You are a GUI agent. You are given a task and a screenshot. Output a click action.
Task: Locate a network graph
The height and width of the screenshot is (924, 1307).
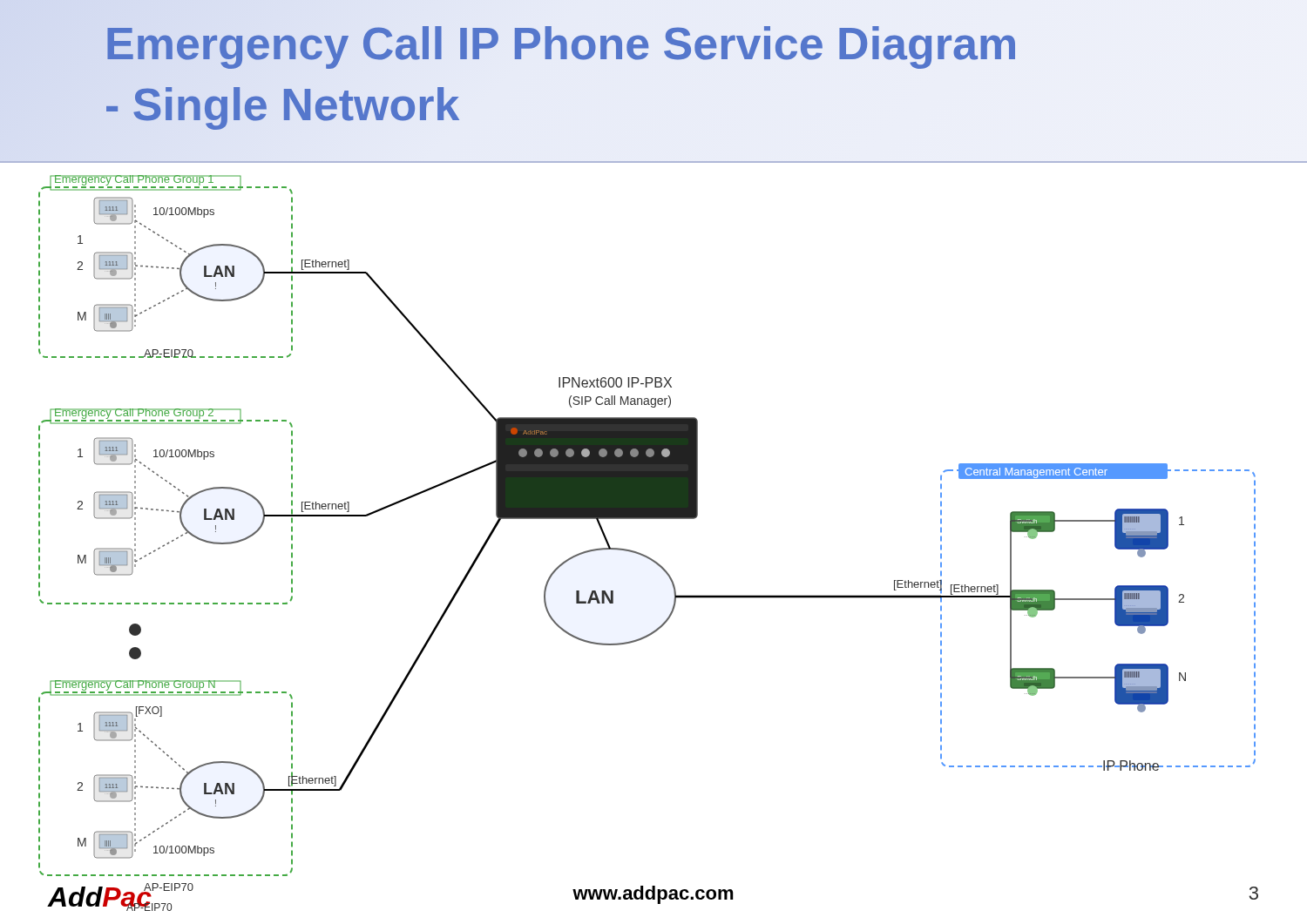(654, 543)
